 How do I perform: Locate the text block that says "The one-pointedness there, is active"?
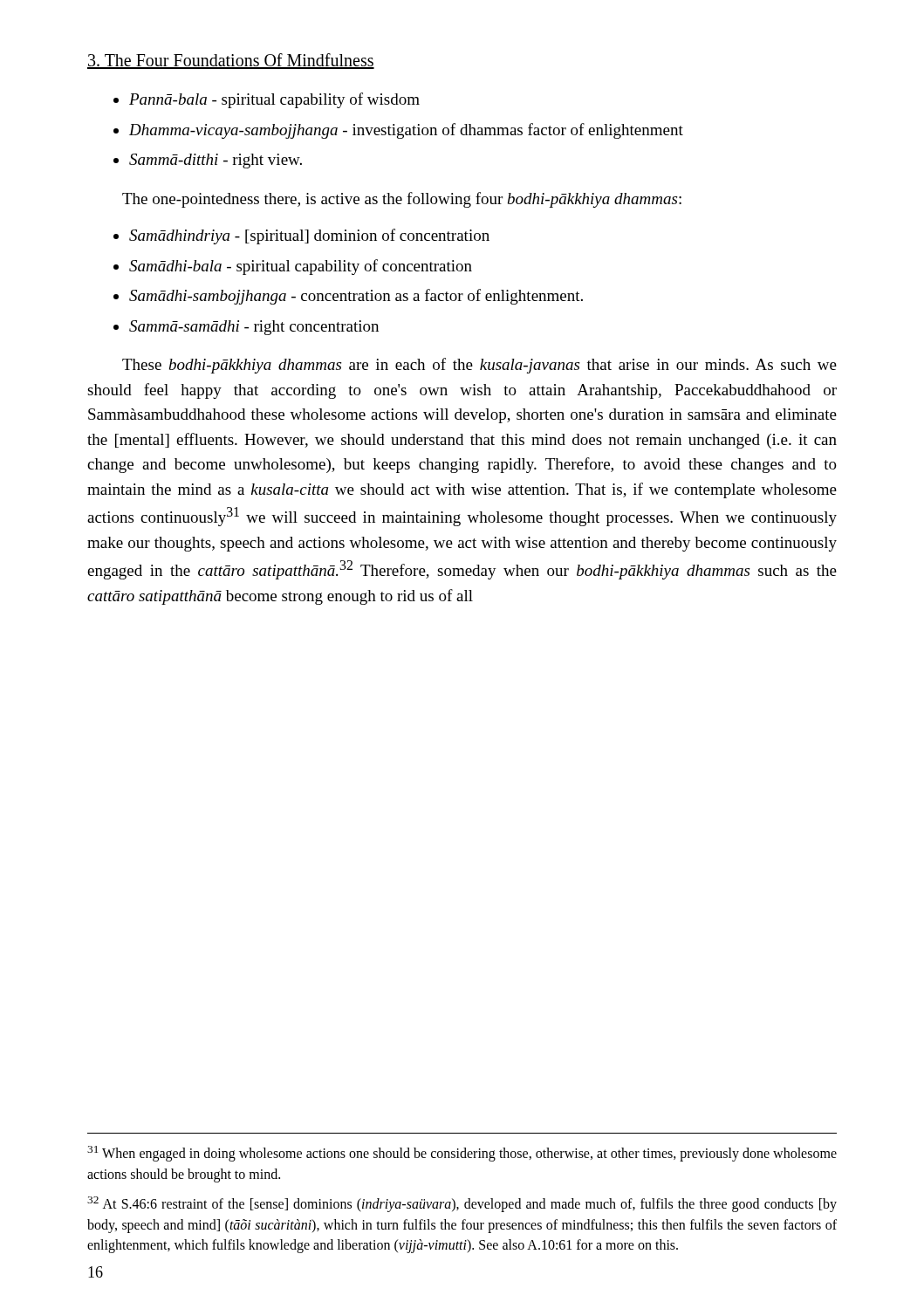(402, 198)
